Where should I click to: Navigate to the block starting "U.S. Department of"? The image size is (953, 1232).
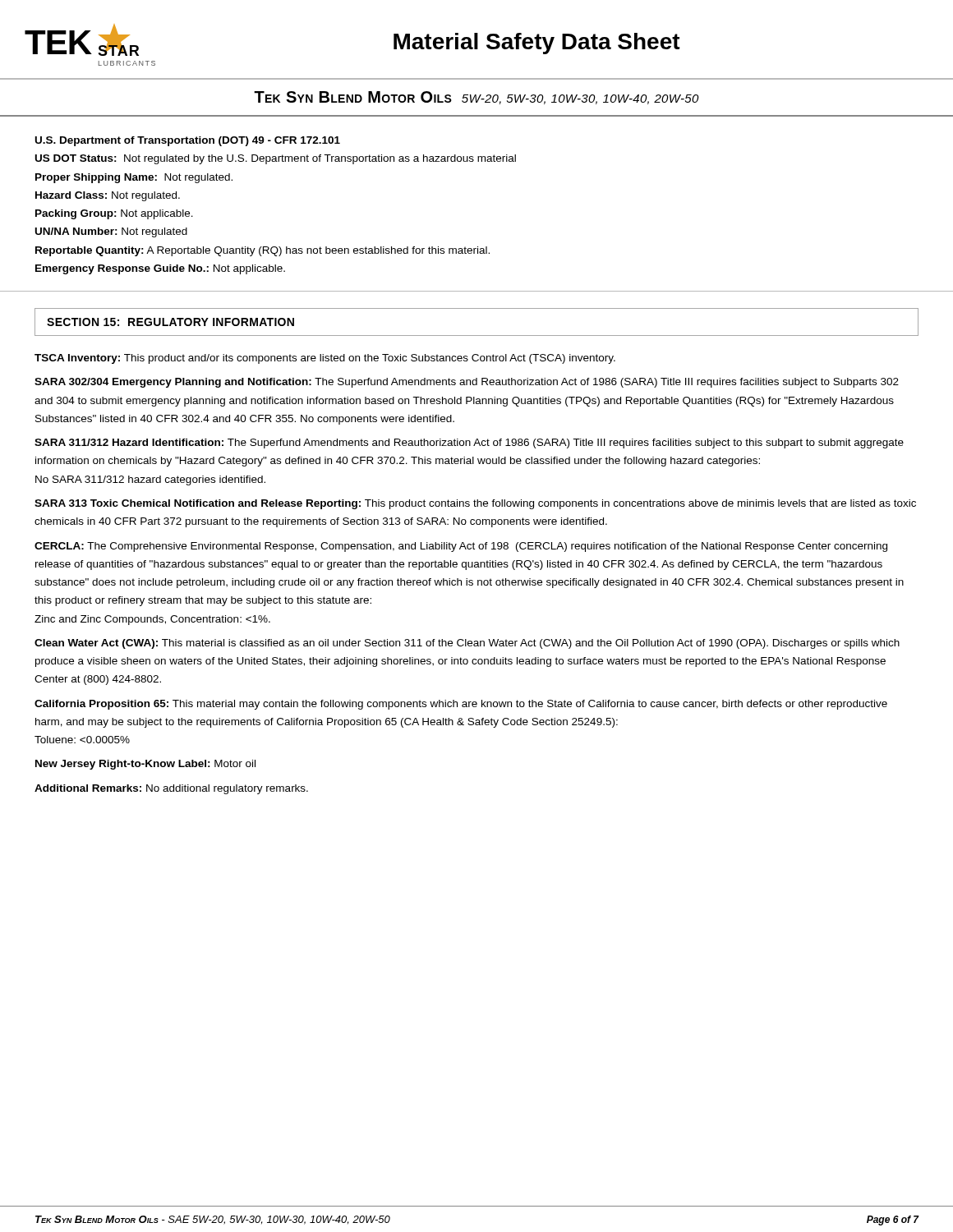(188, 141)
